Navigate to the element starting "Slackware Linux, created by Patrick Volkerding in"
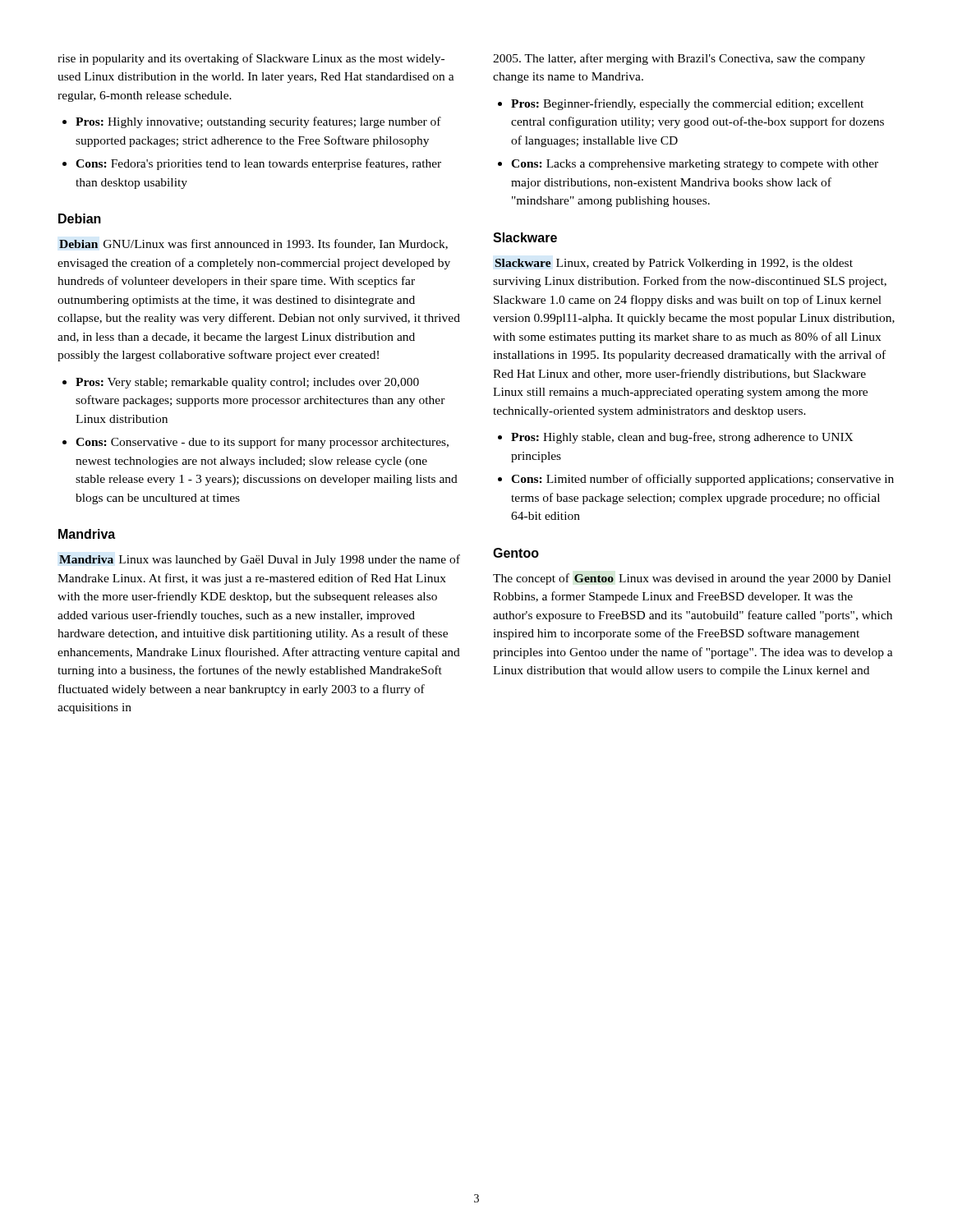The image size is (953, 1232). (694, 336)
